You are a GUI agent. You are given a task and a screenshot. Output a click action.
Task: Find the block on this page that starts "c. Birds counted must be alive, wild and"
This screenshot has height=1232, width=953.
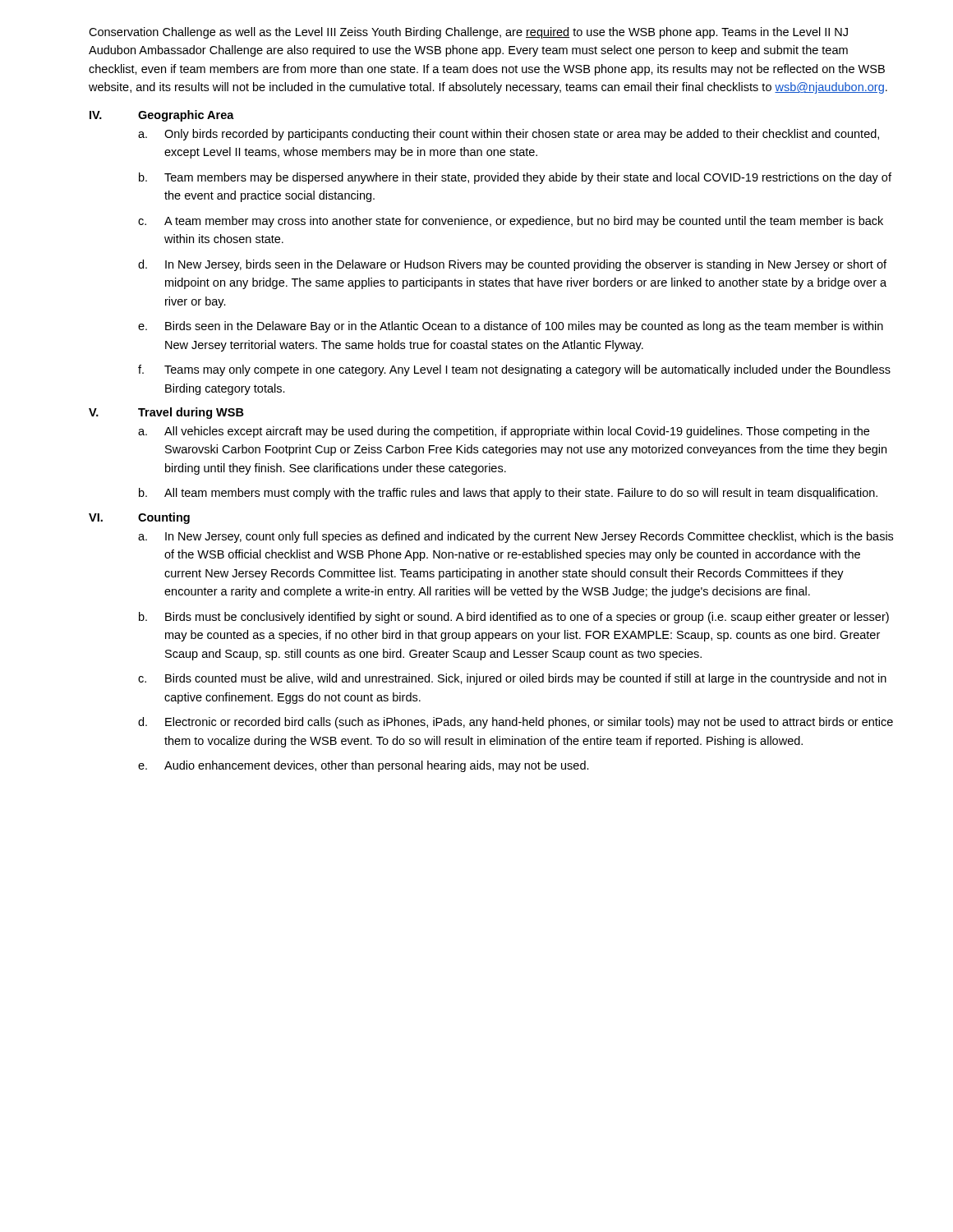(516, 688)
